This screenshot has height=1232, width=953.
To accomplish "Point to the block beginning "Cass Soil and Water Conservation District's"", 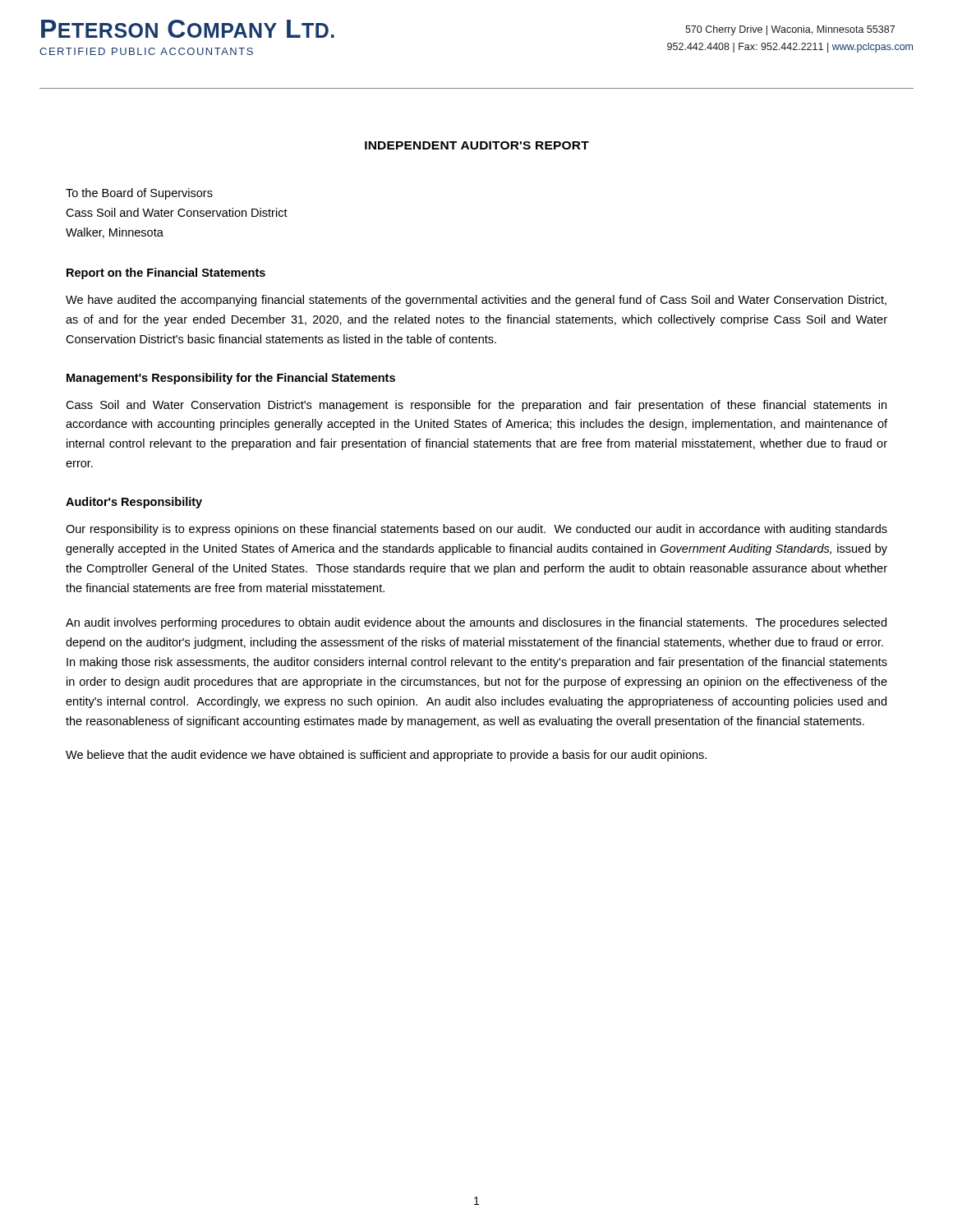I will tap(476, 435).
